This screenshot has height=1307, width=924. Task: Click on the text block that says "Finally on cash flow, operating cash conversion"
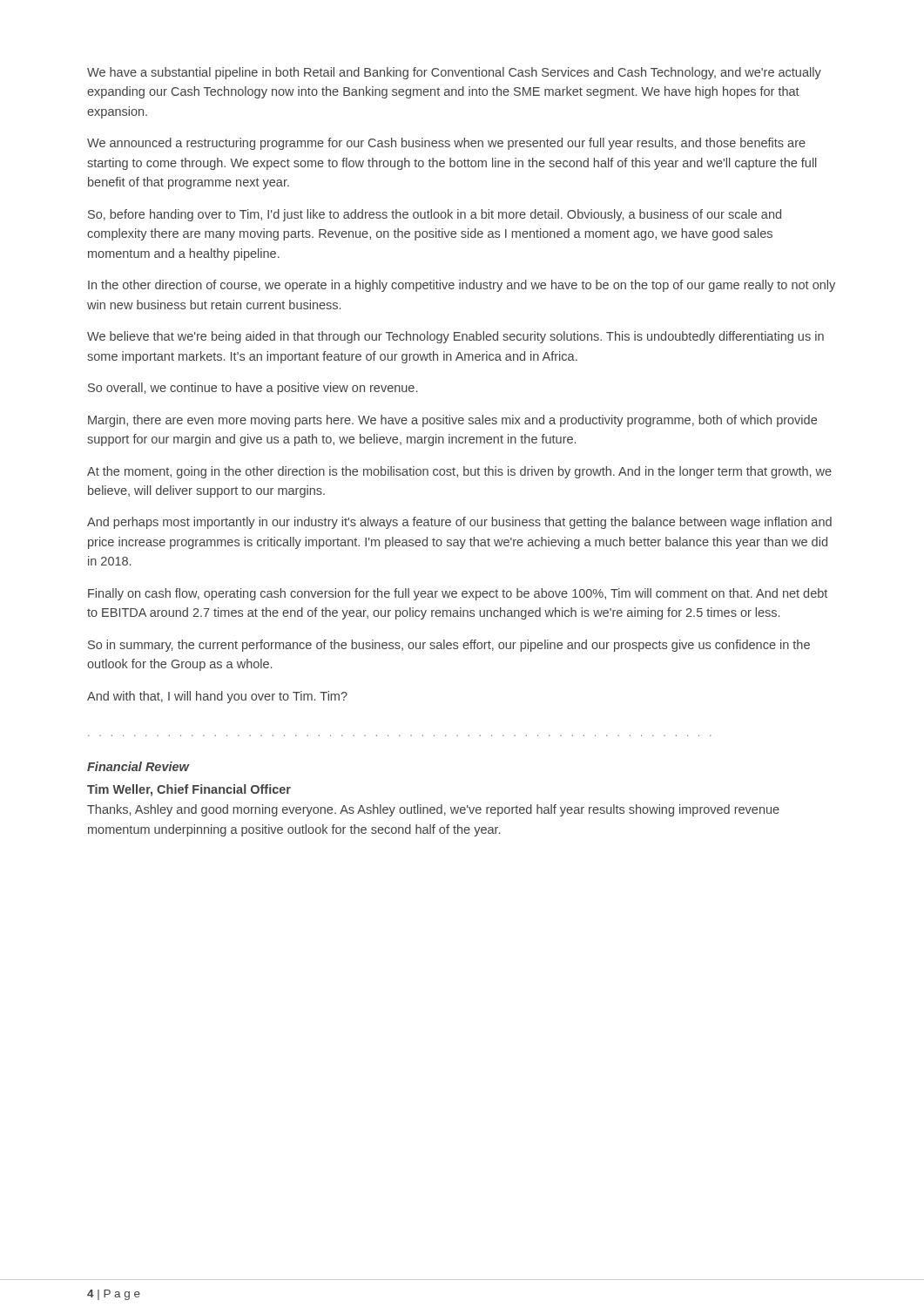[457, 603]
